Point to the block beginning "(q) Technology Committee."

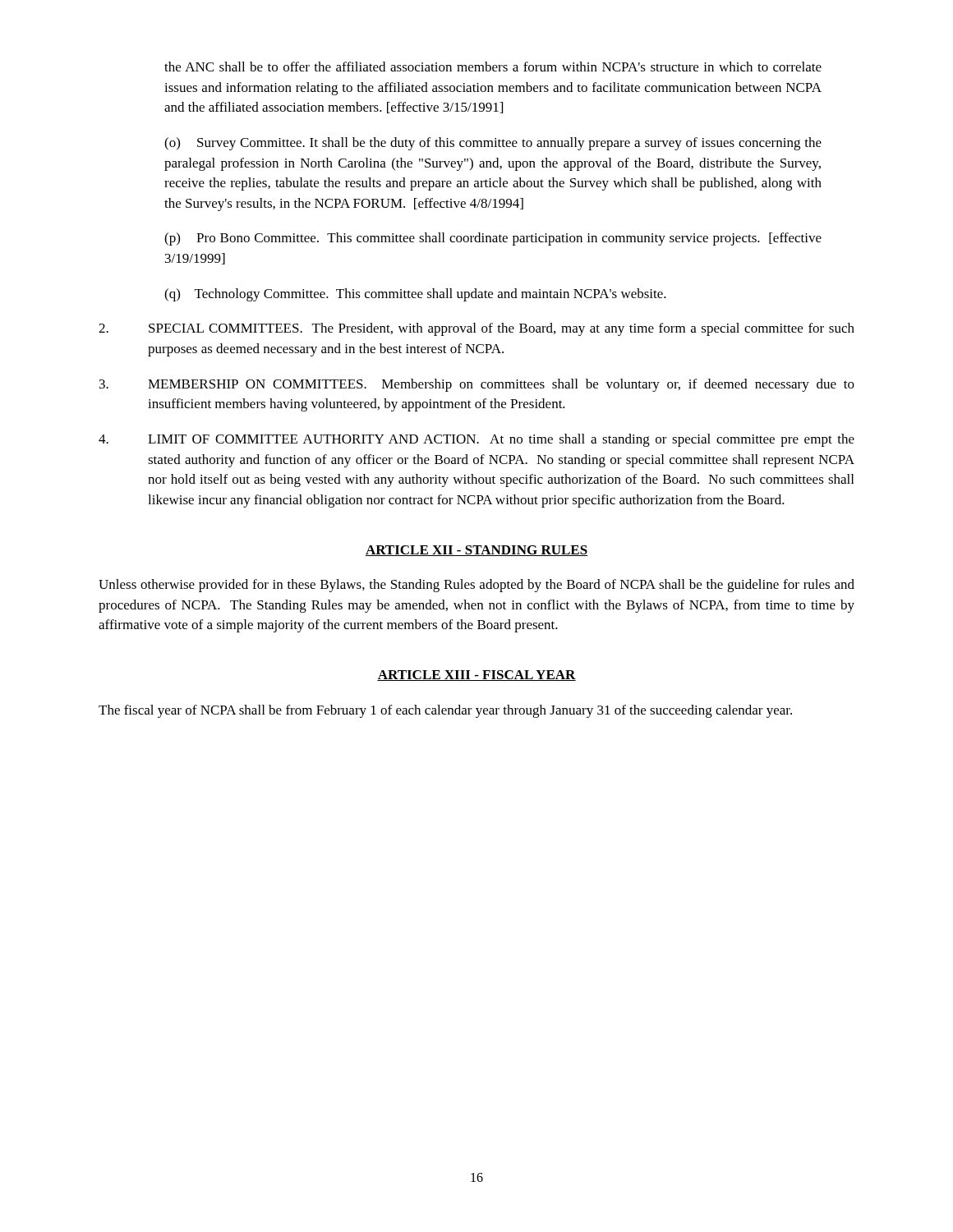click(493, 294)
